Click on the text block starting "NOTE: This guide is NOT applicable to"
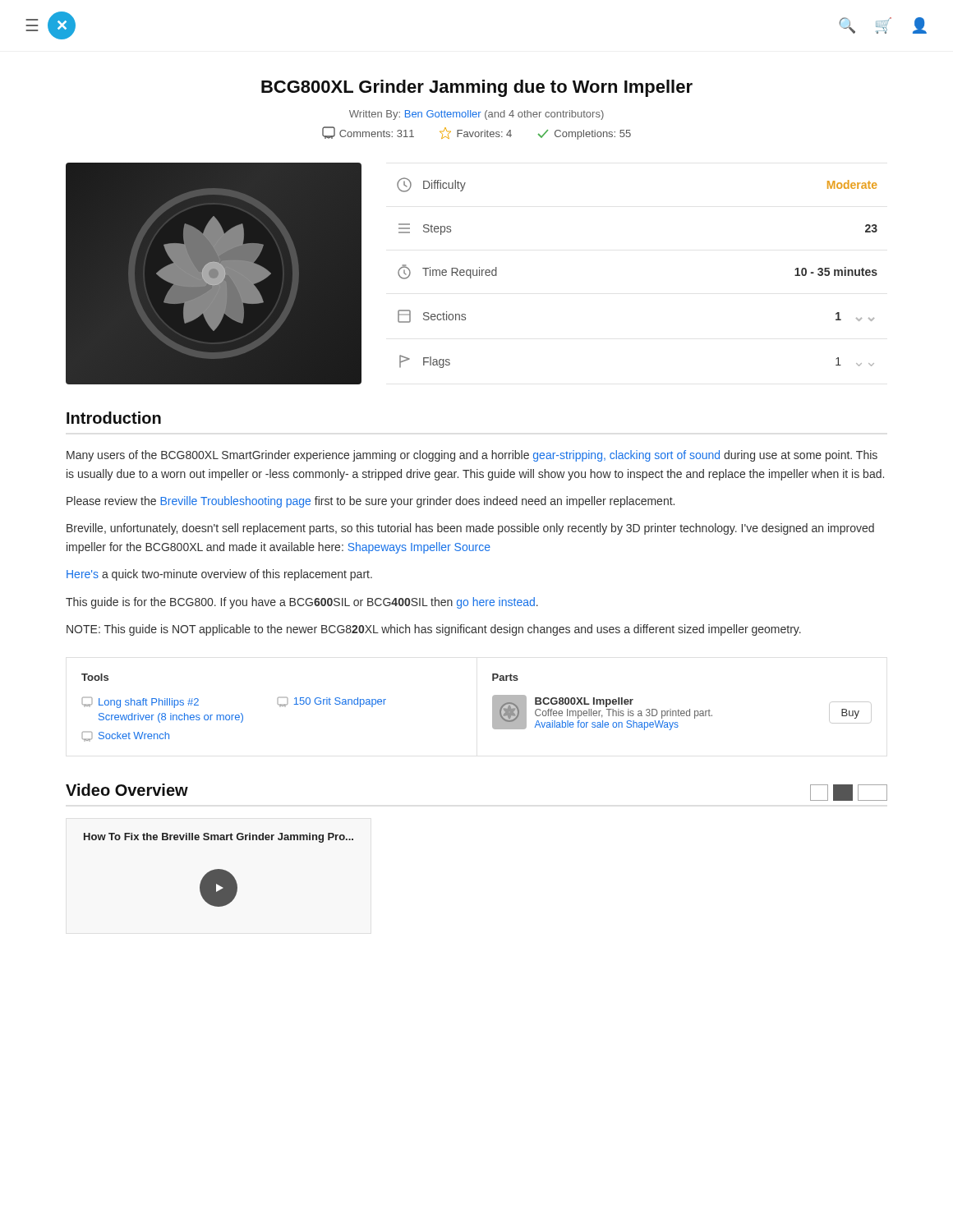953x1232 pixels. [x=434, y=629]
